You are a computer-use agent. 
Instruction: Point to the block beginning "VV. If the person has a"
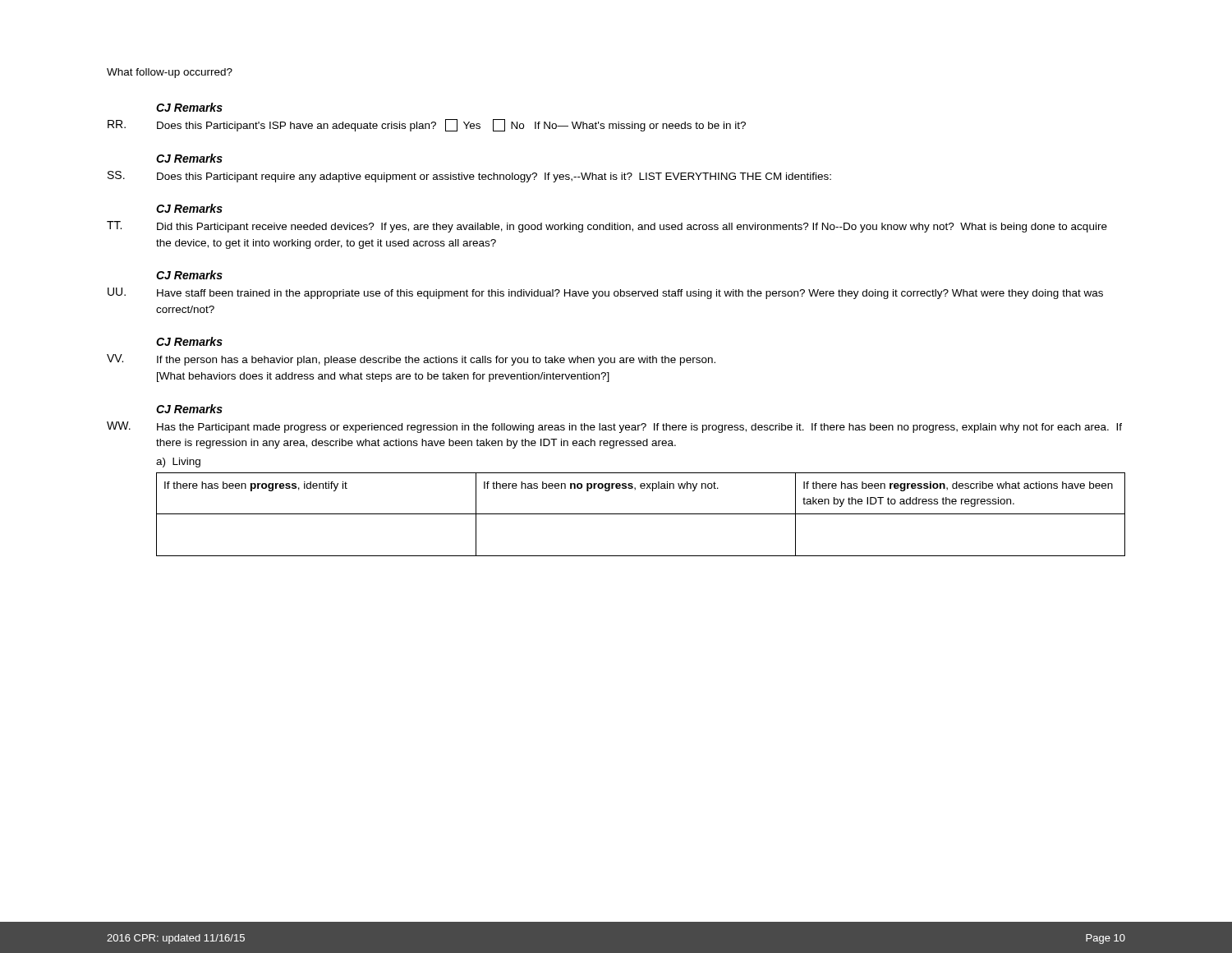click(x=616, y=368)
